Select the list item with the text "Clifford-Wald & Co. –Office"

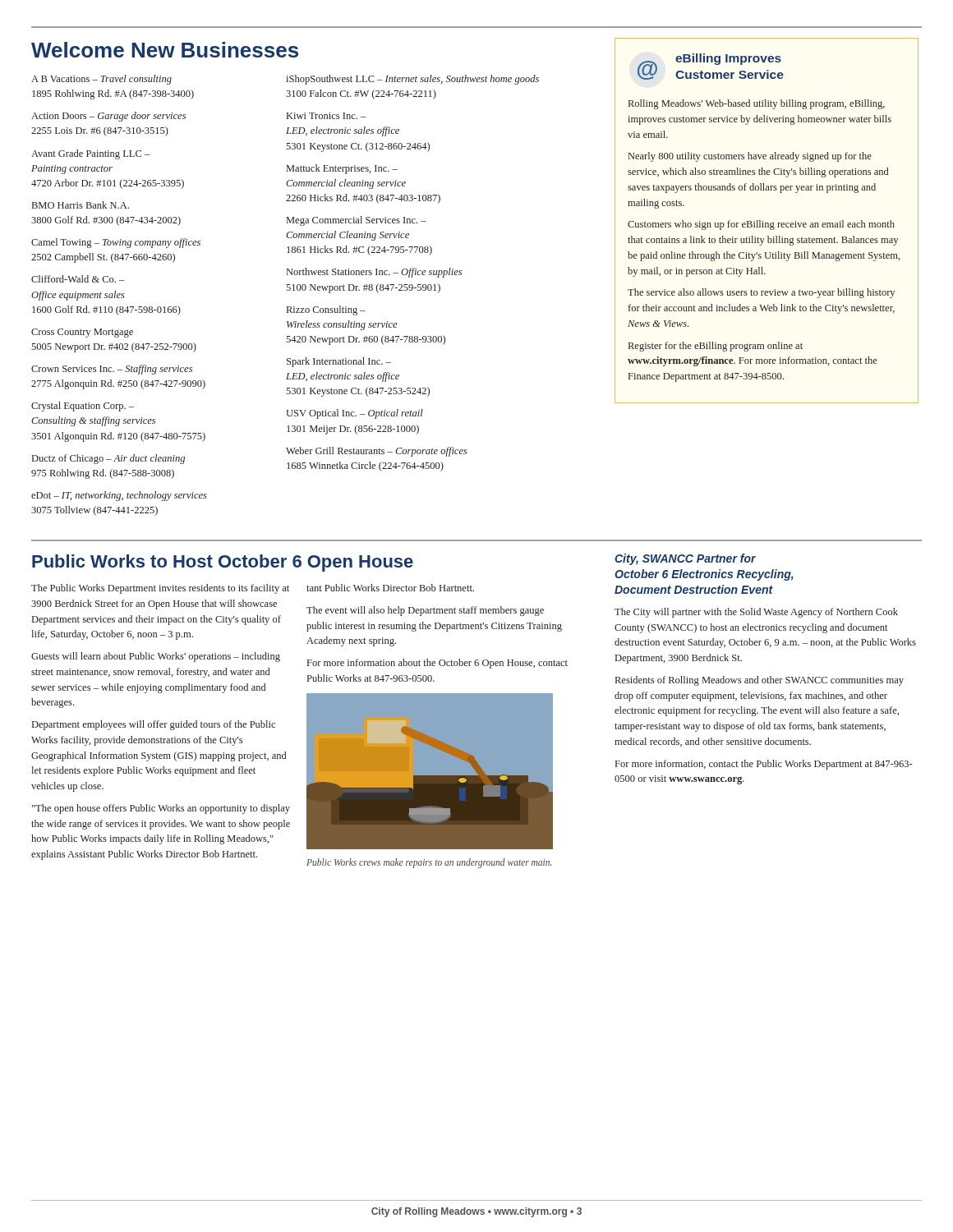coord(106,294)
